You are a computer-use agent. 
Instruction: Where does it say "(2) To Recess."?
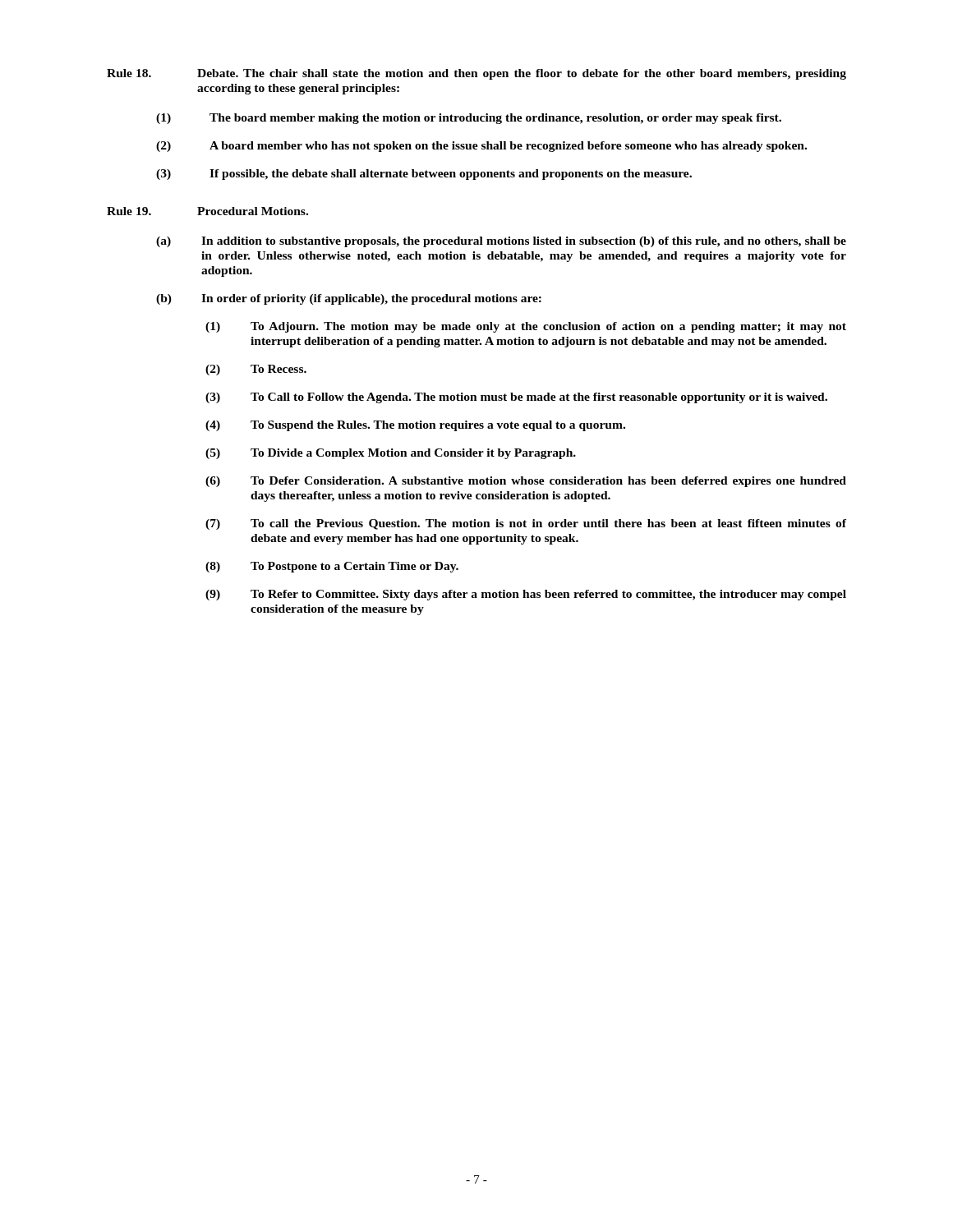coord(256,370)
